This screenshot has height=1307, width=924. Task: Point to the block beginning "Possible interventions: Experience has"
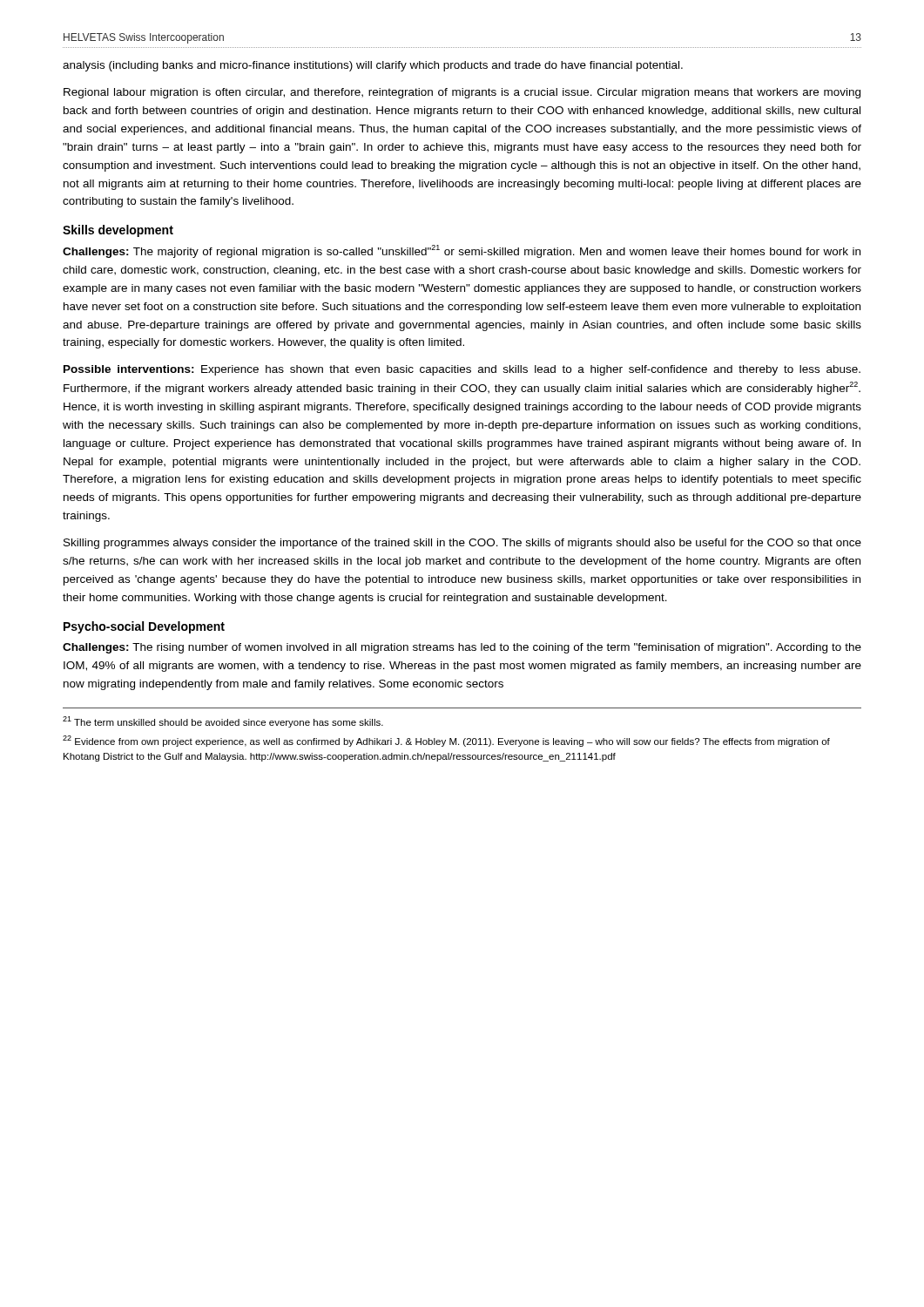point(462,442)
